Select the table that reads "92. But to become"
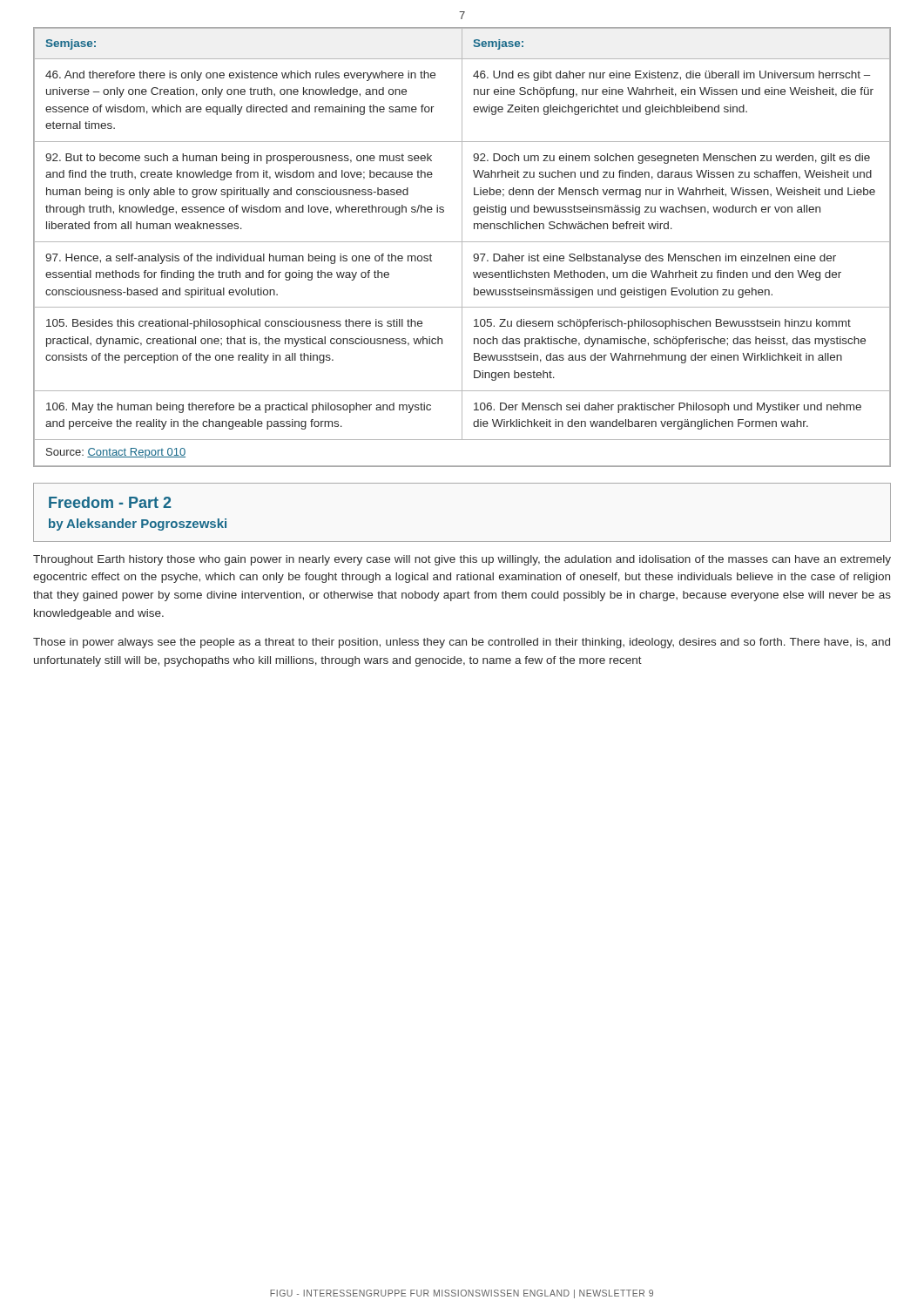924x1307 pixels. [x=462, y=247]
